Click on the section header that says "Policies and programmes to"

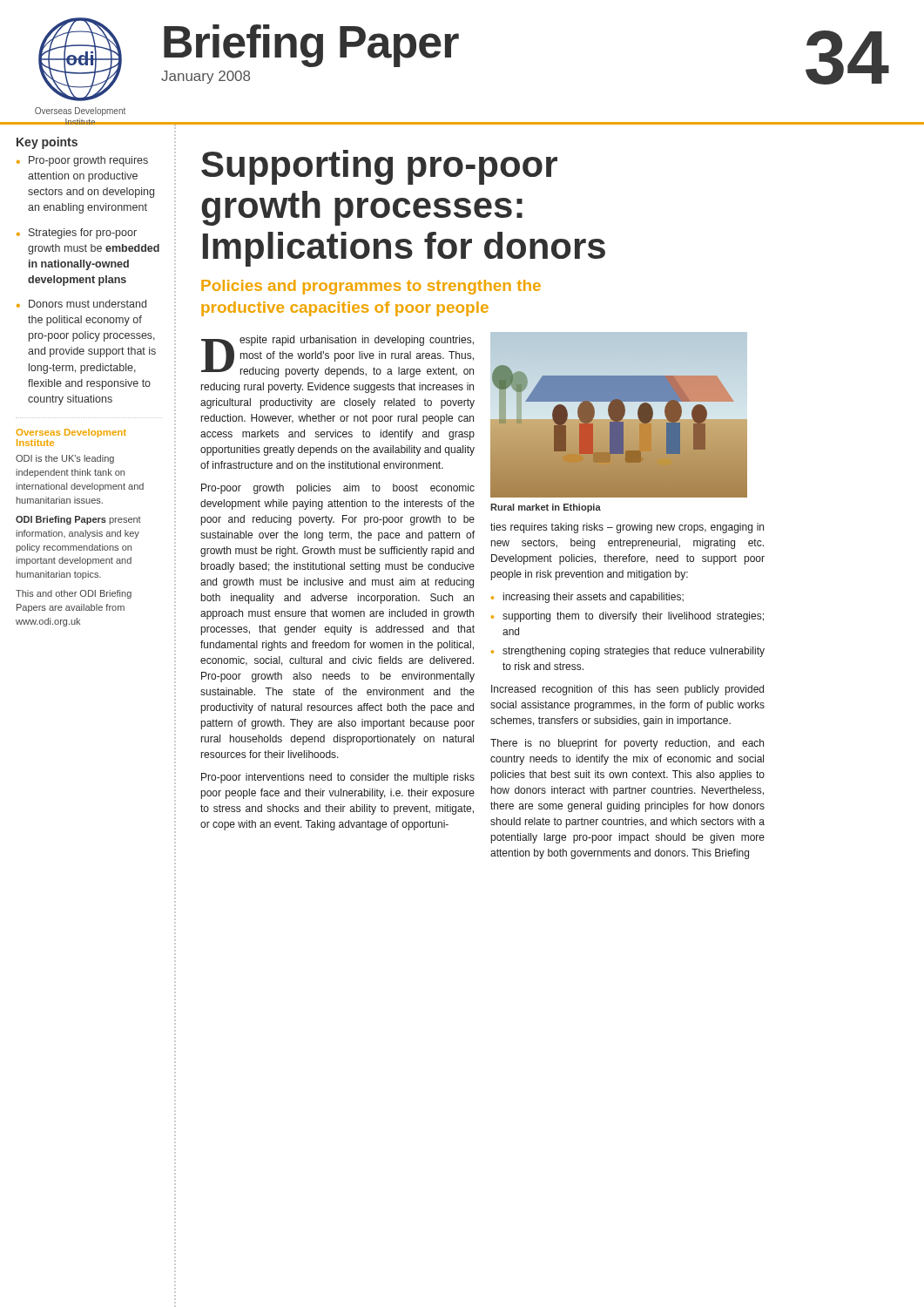tap(371, 296)
